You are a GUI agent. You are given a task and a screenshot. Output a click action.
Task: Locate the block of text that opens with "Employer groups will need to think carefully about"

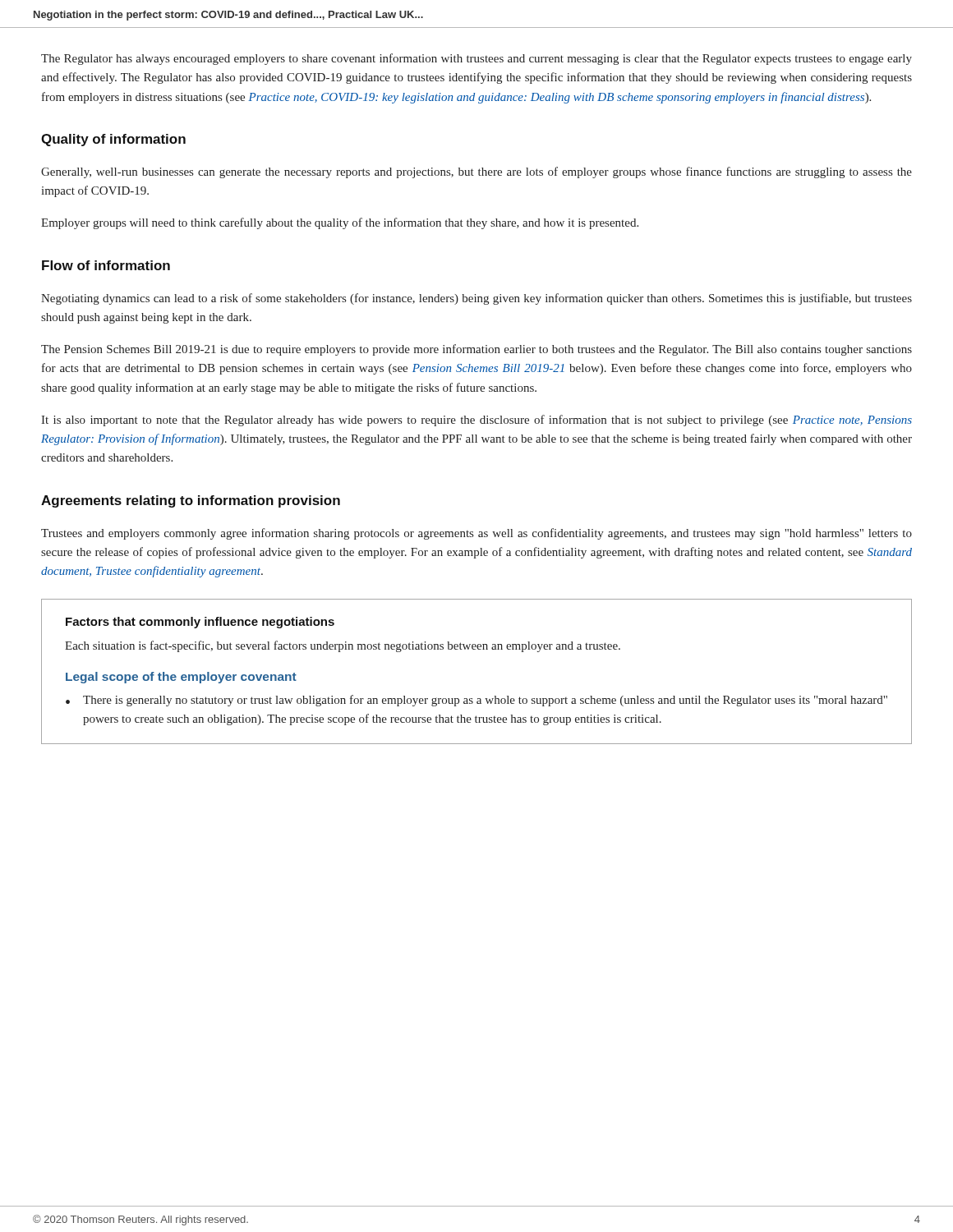[340, 223]
